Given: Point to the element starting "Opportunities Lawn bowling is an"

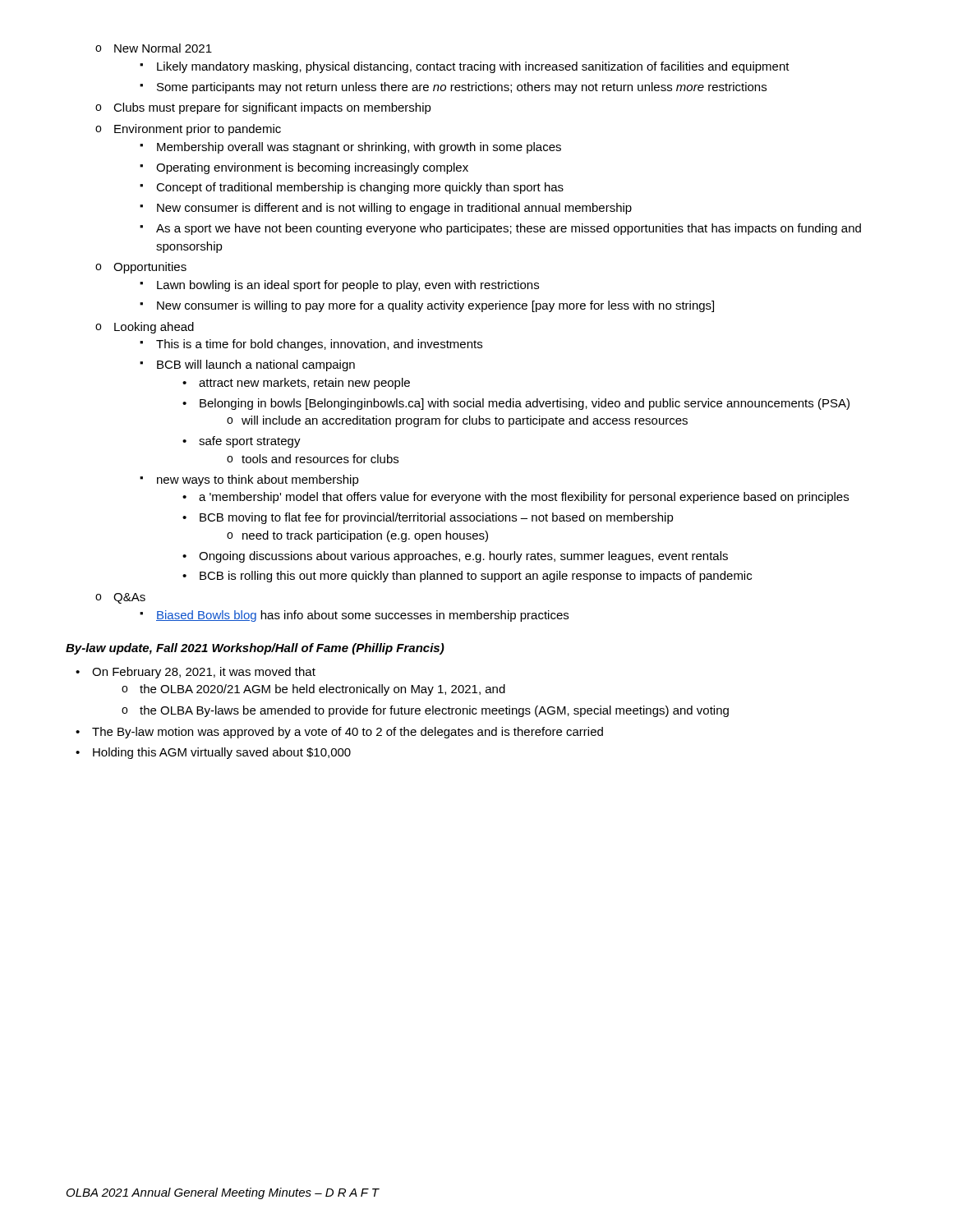Looking at the screenshot, I should point(489,286).
